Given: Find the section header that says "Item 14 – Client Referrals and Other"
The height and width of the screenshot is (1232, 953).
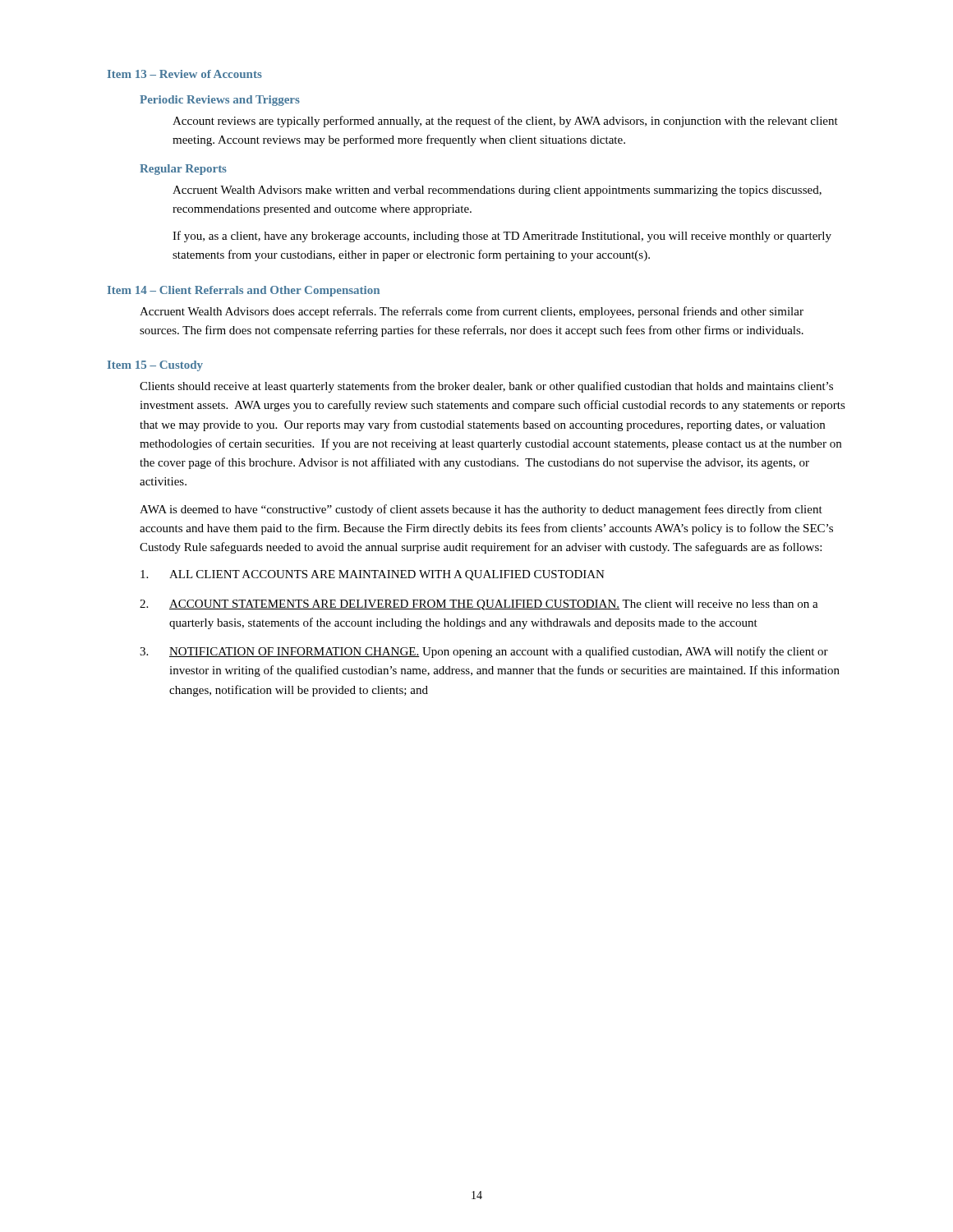Looking at the screenshot, I should pyautogui.click(x=243, y=290).
